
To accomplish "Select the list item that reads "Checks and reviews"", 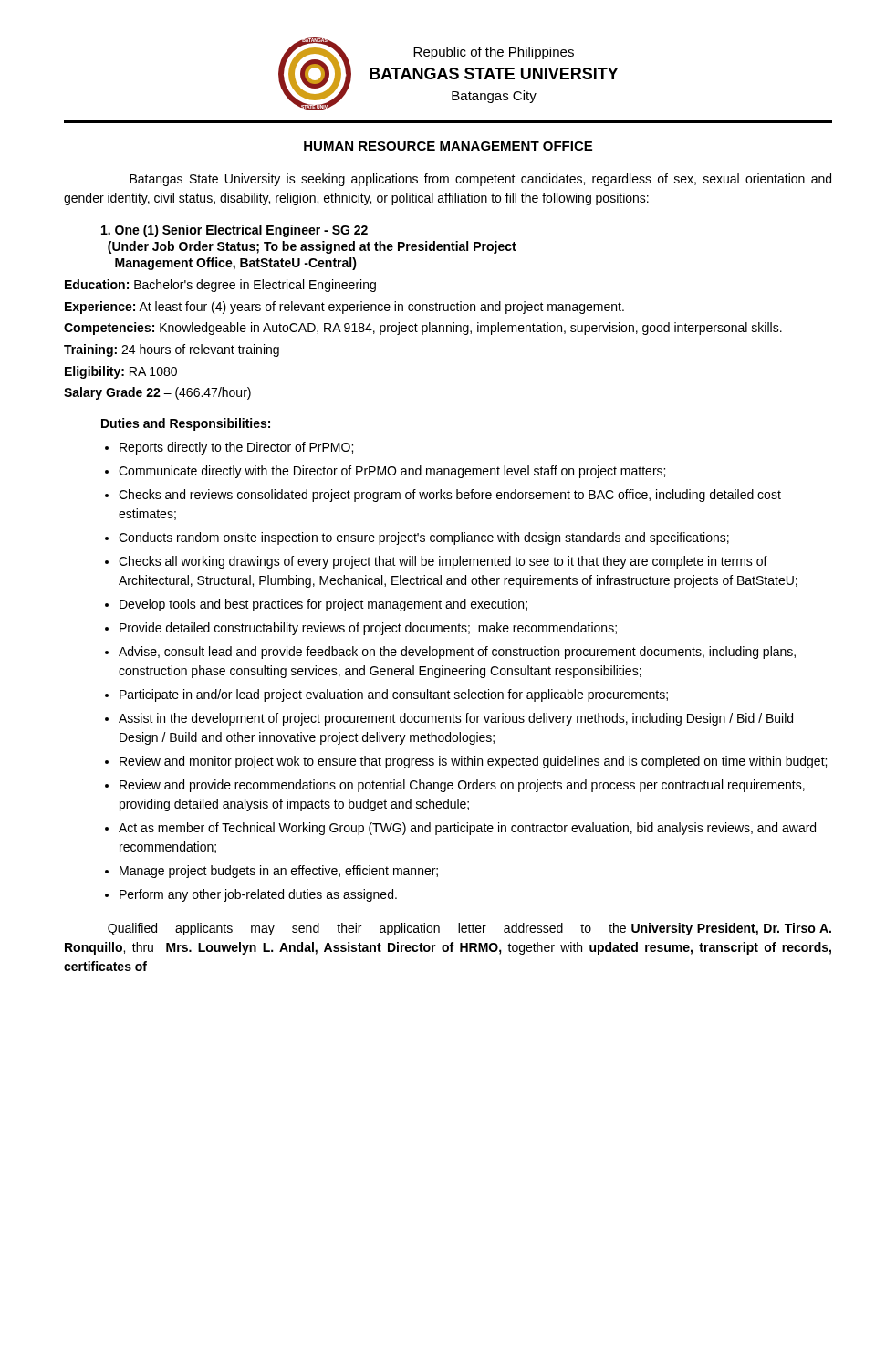I will pyautogui.click(x=450, y=504).
